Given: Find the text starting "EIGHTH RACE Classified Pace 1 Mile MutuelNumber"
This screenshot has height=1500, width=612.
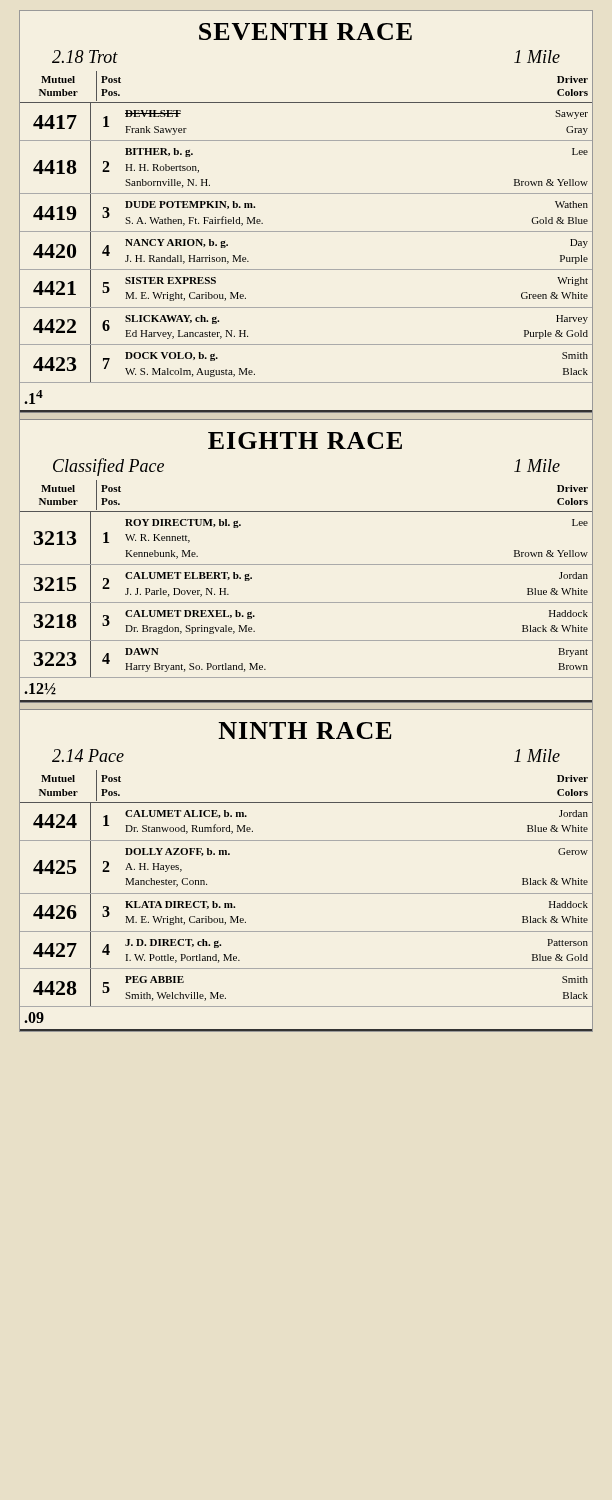Looking at the screenshot, I should (x=306, y=560).
